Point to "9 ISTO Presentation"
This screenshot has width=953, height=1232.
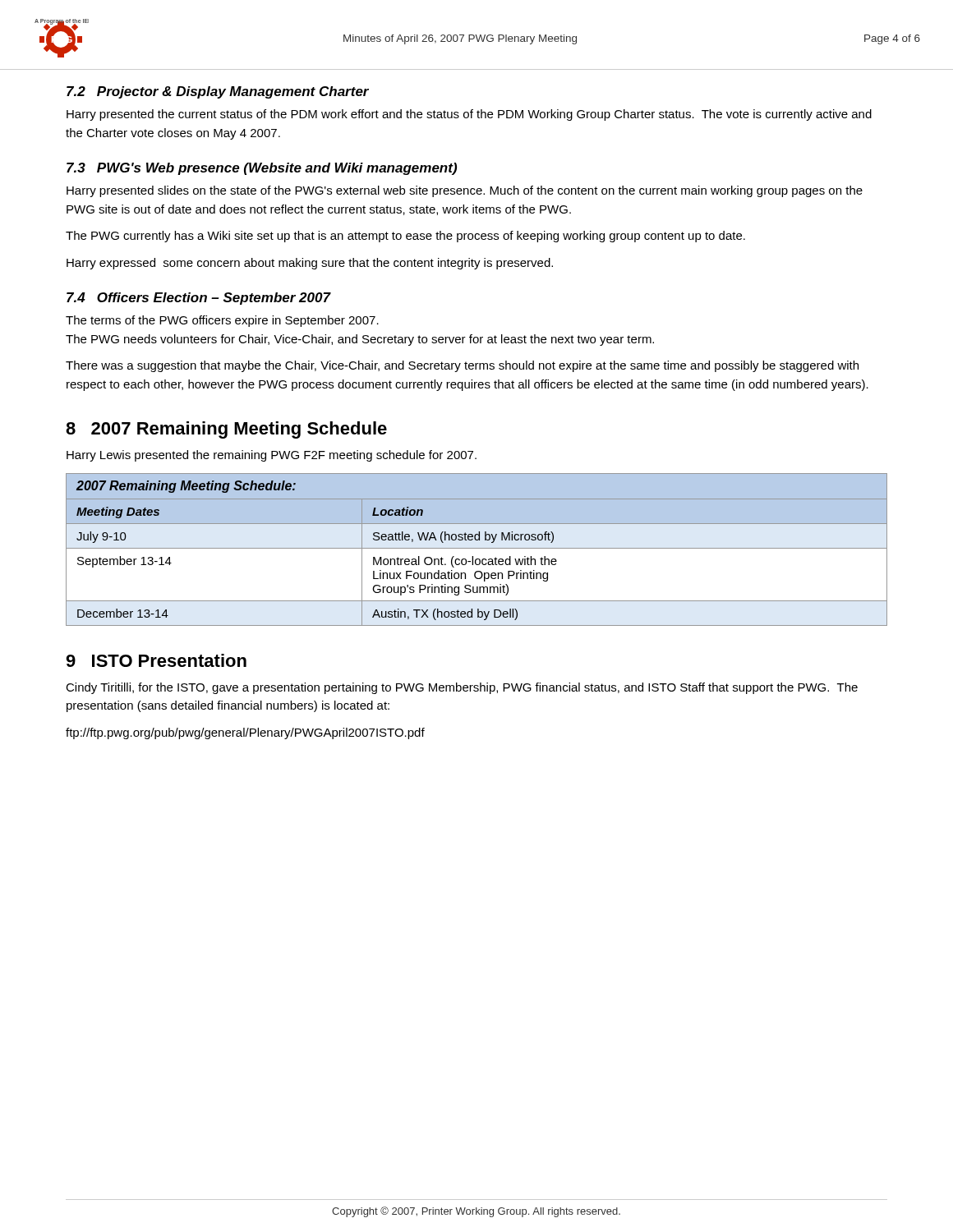coord(156,660)
